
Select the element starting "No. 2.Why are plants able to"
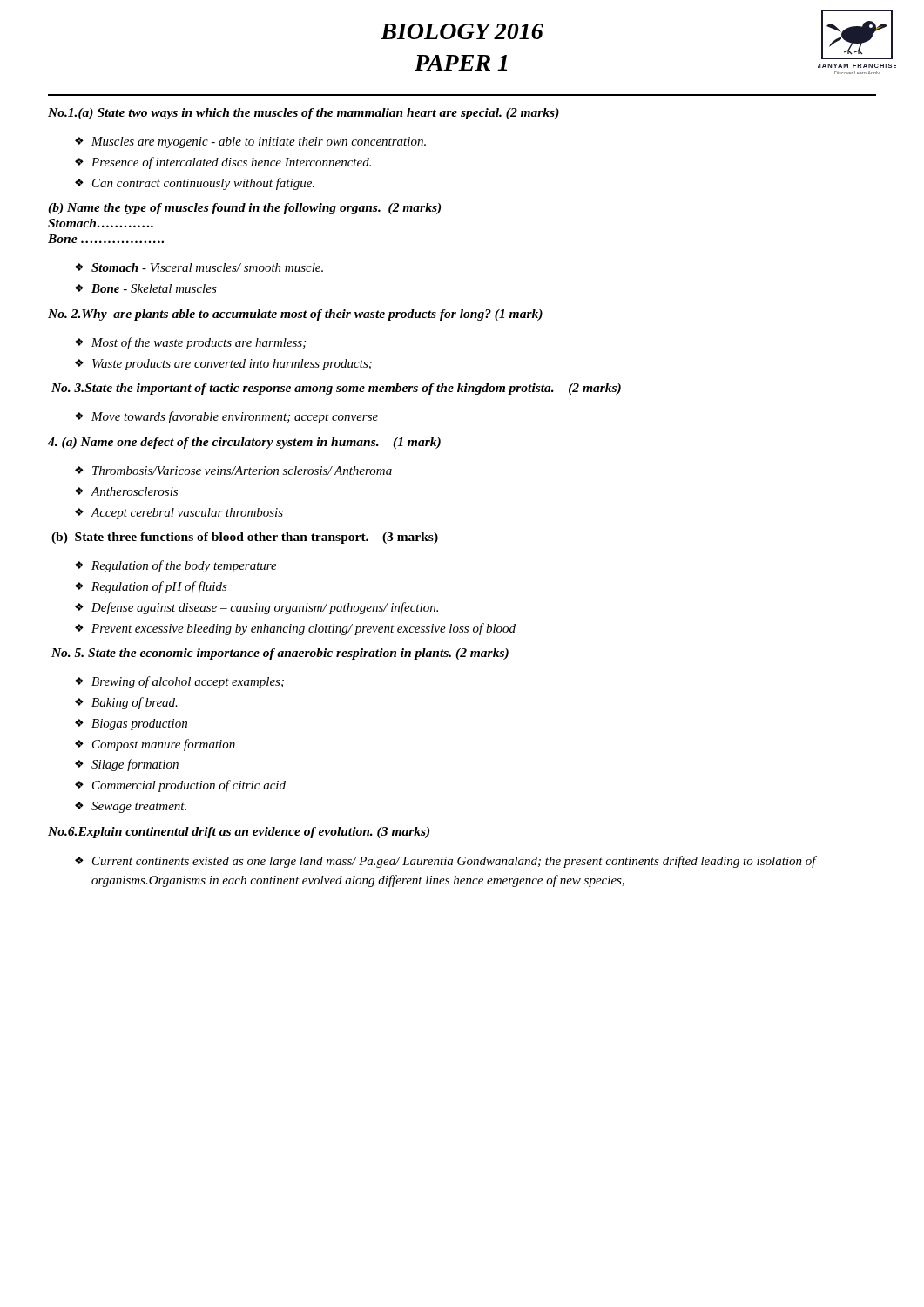tap(295, 313)
